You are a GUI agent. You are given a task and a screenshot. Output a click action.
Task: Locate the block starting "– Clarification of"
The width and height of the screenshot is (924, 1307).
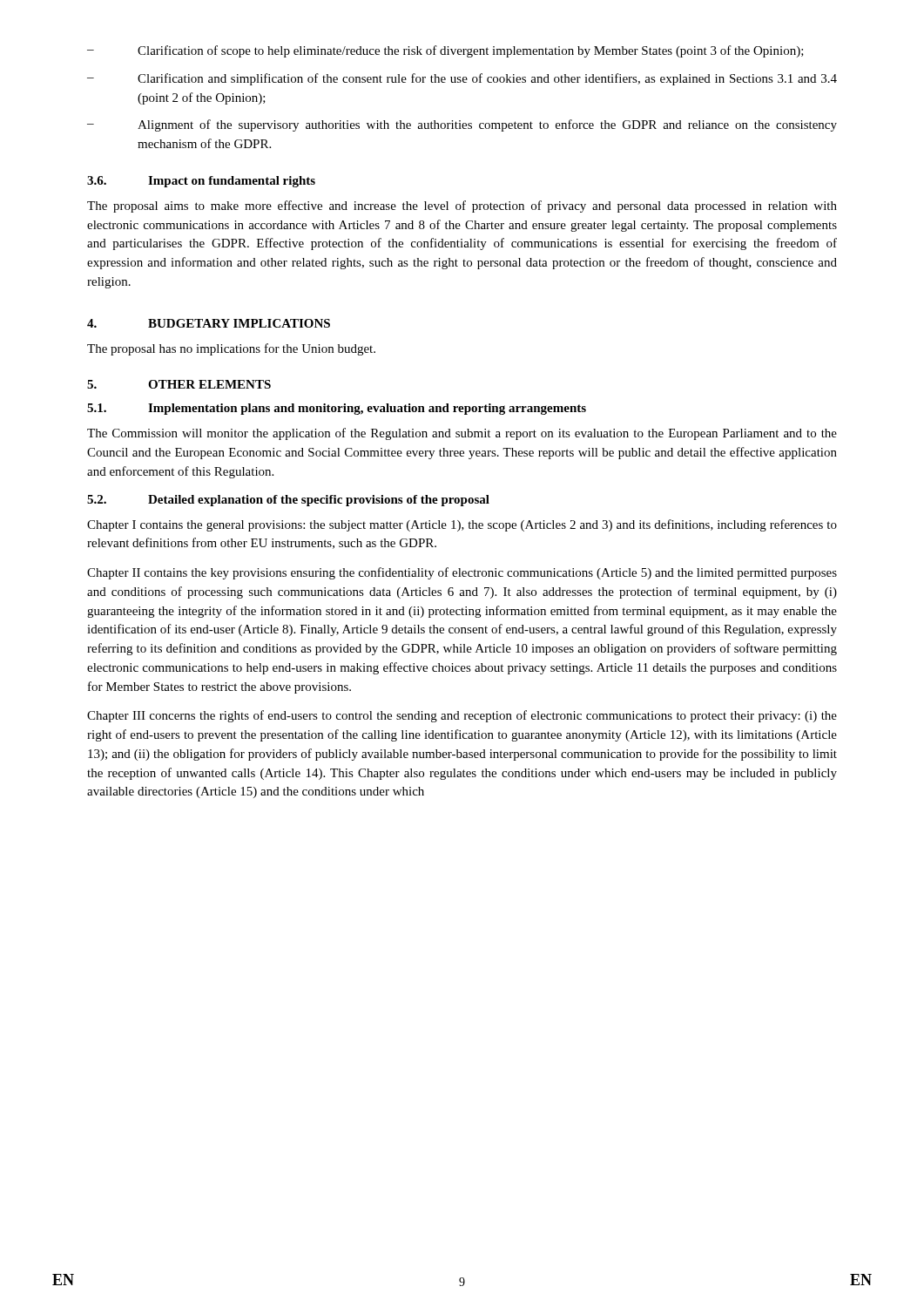(462, 51)
